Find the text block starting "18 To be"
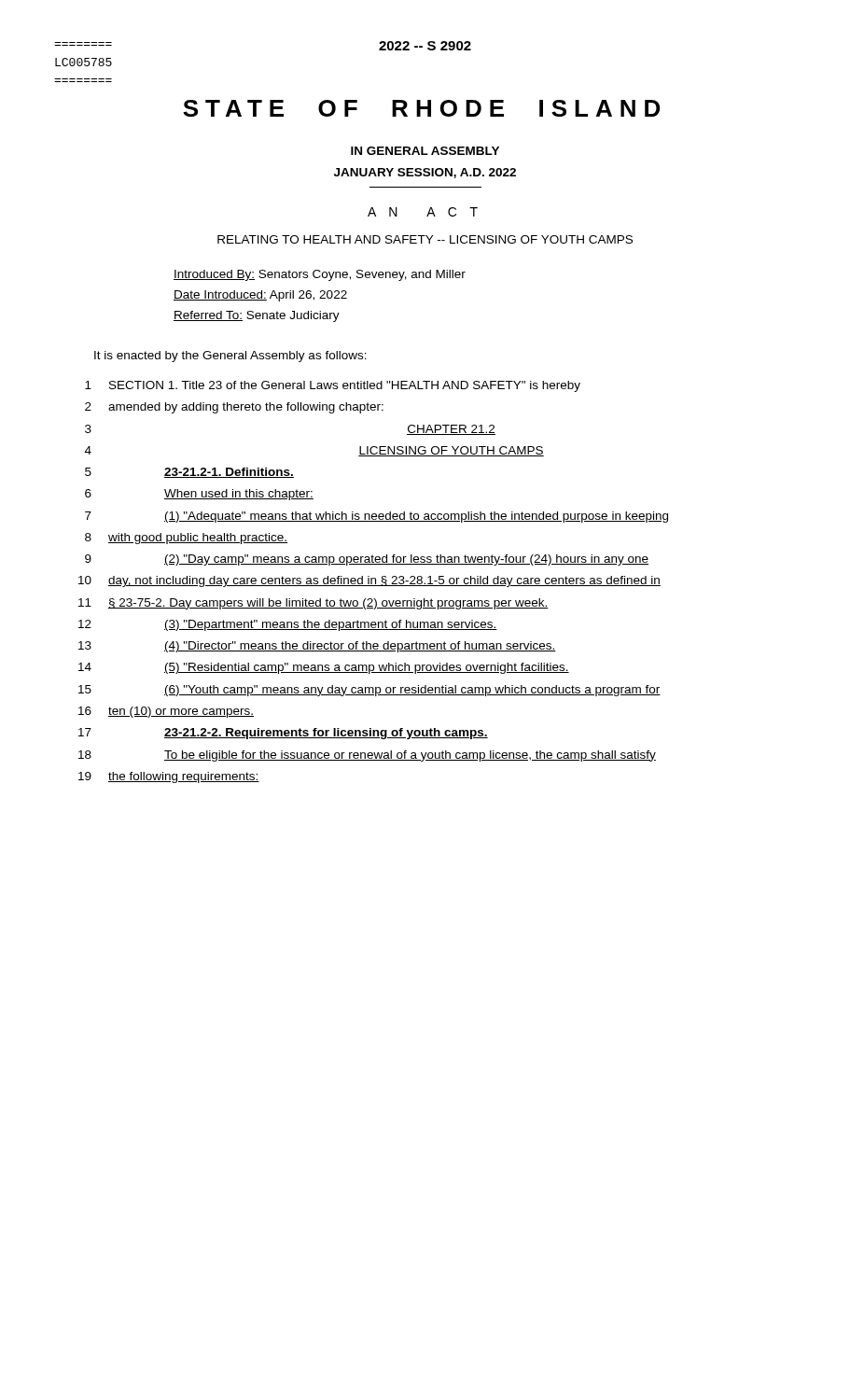Viewport: 850px width, 1400px height. (x=425, y=755)
